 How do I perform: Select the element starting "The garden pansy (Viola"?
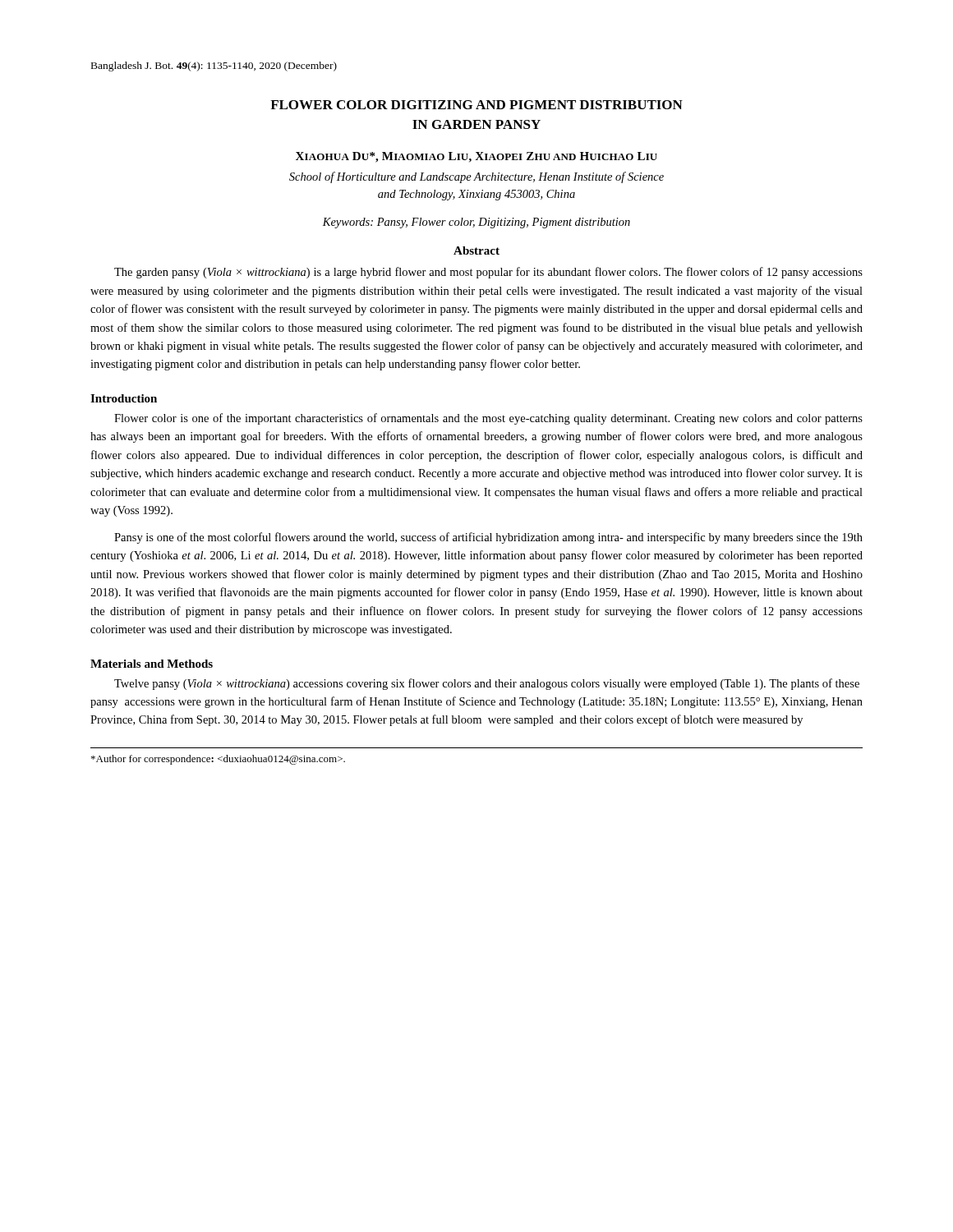pos(476,318)
